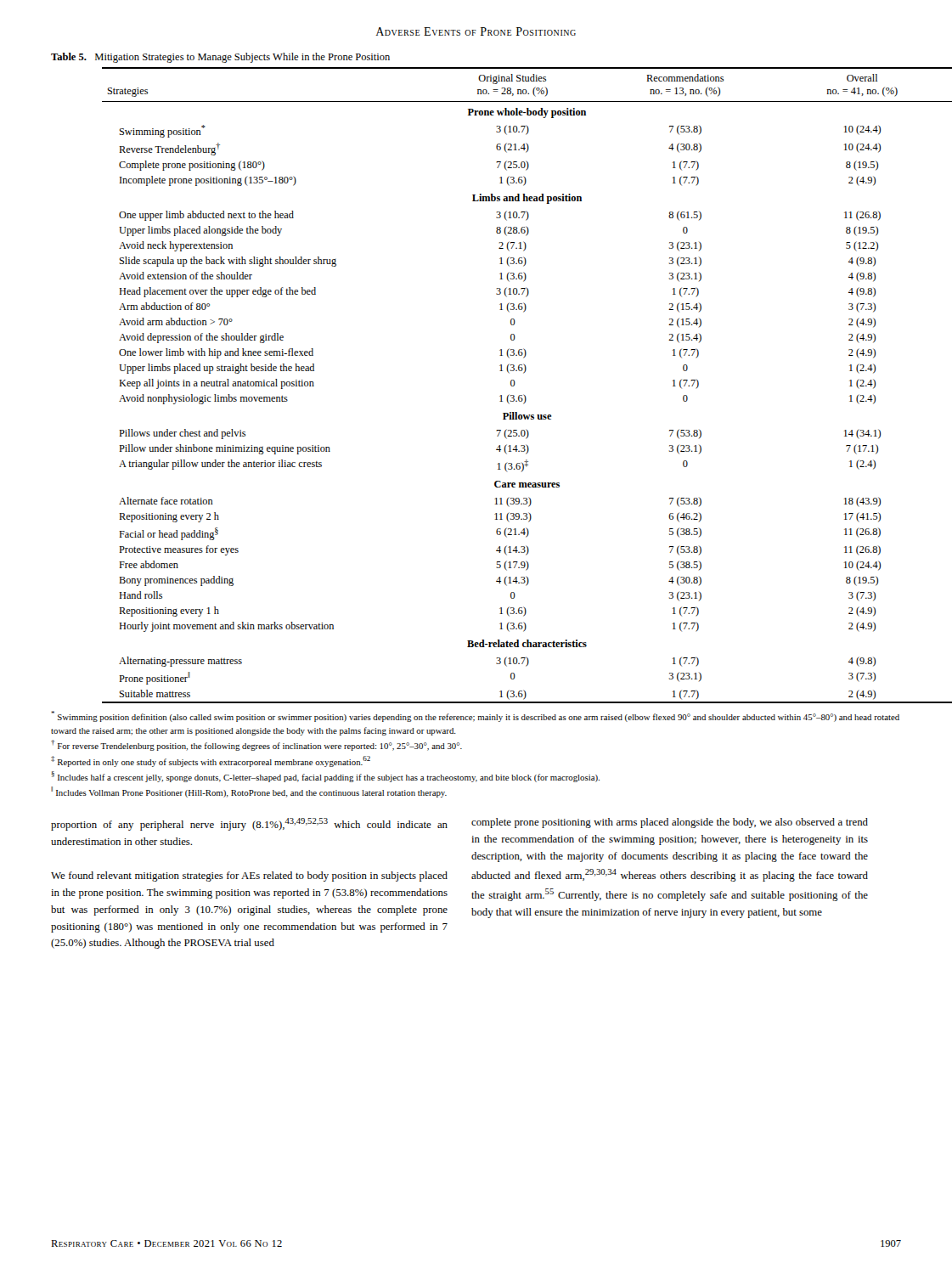Locate the footnote that reads "Swimming position definition (also called swim position"
The height and width of the screenshot is (1274, 952).
point(475,716)
